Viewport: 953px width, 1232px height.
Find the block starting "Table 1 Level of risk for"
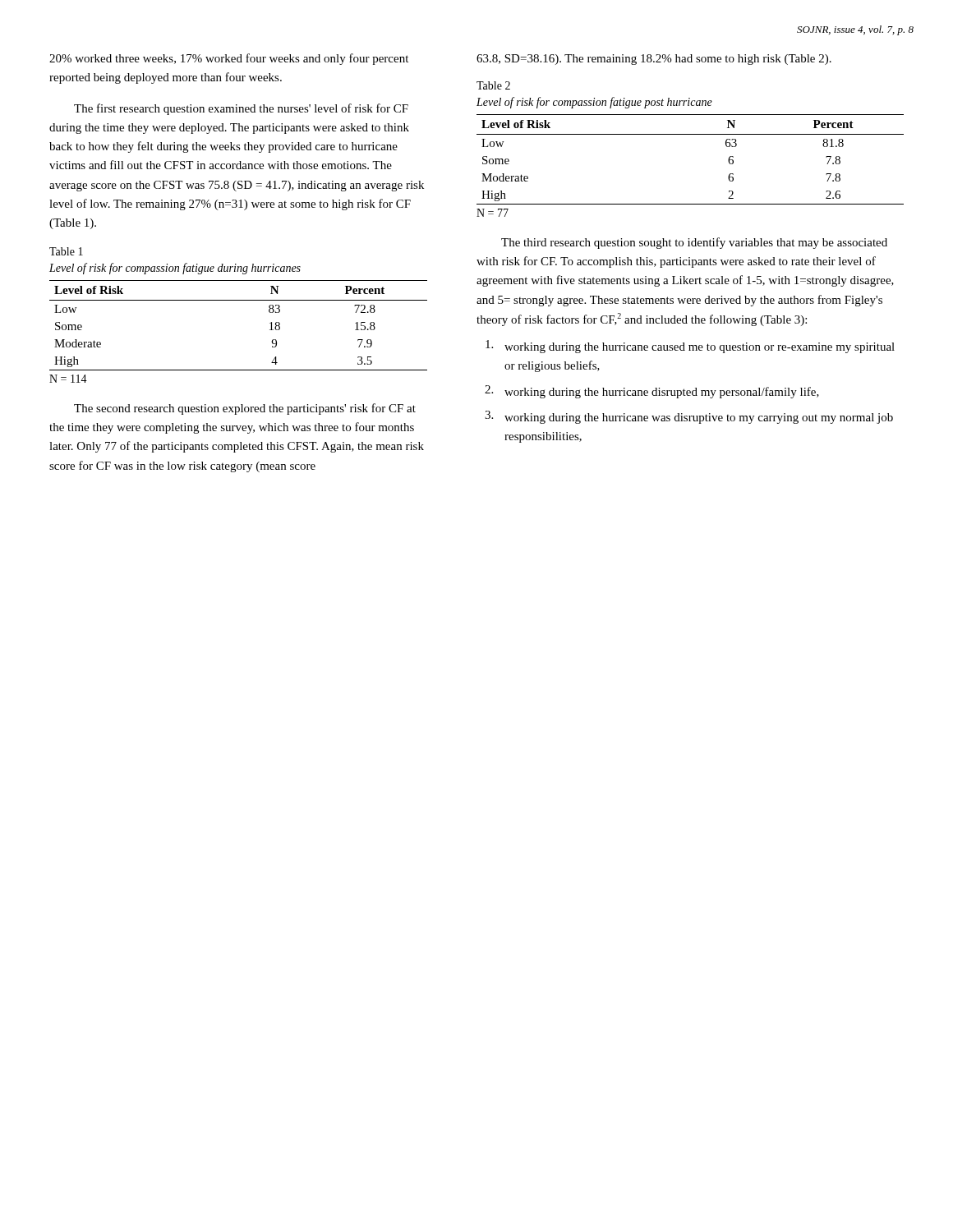click(238, 261)
